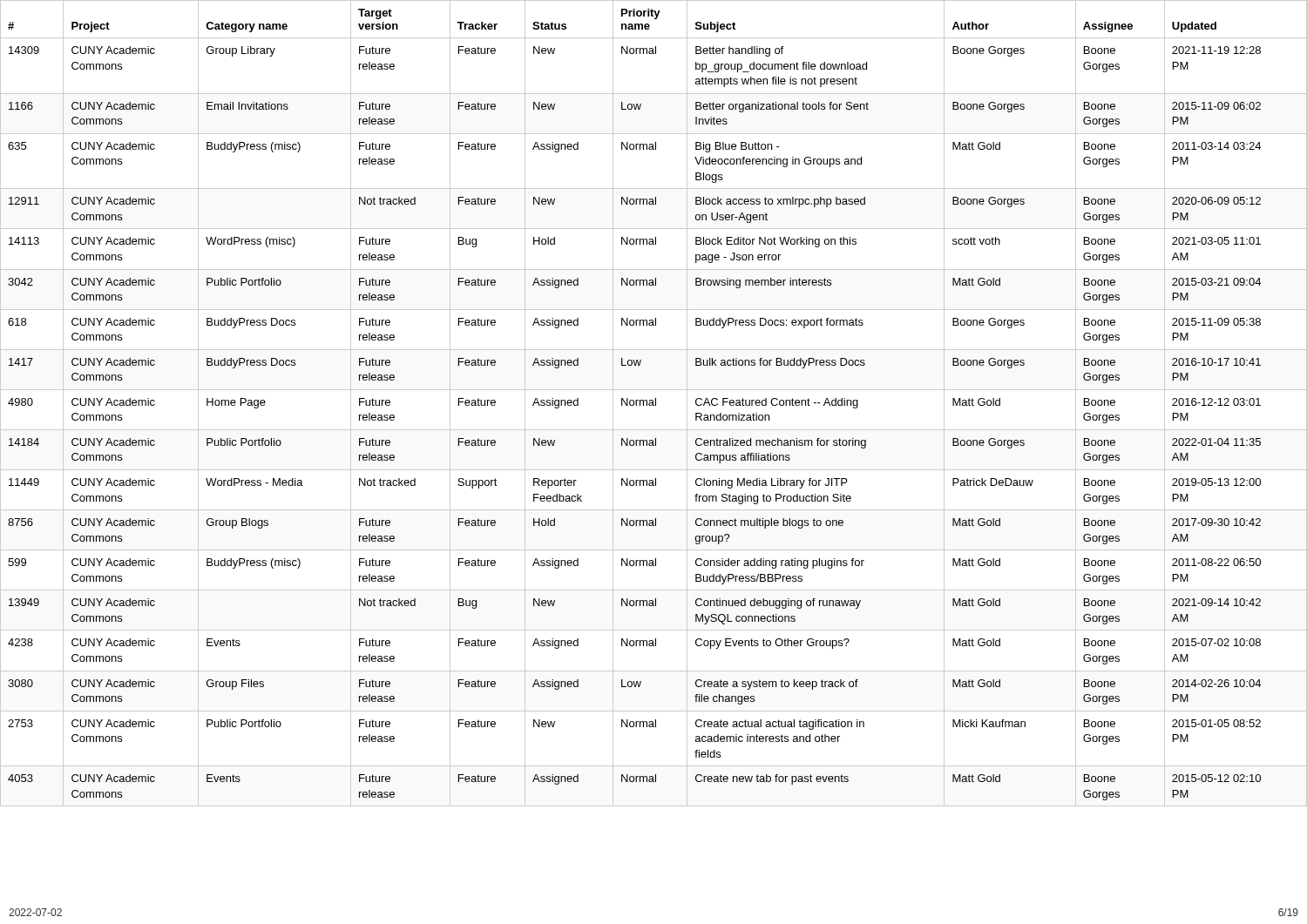Find the table that mentions "Public Portfolio"
This screenshot has height=924, width=1307.
pos(654,403)
